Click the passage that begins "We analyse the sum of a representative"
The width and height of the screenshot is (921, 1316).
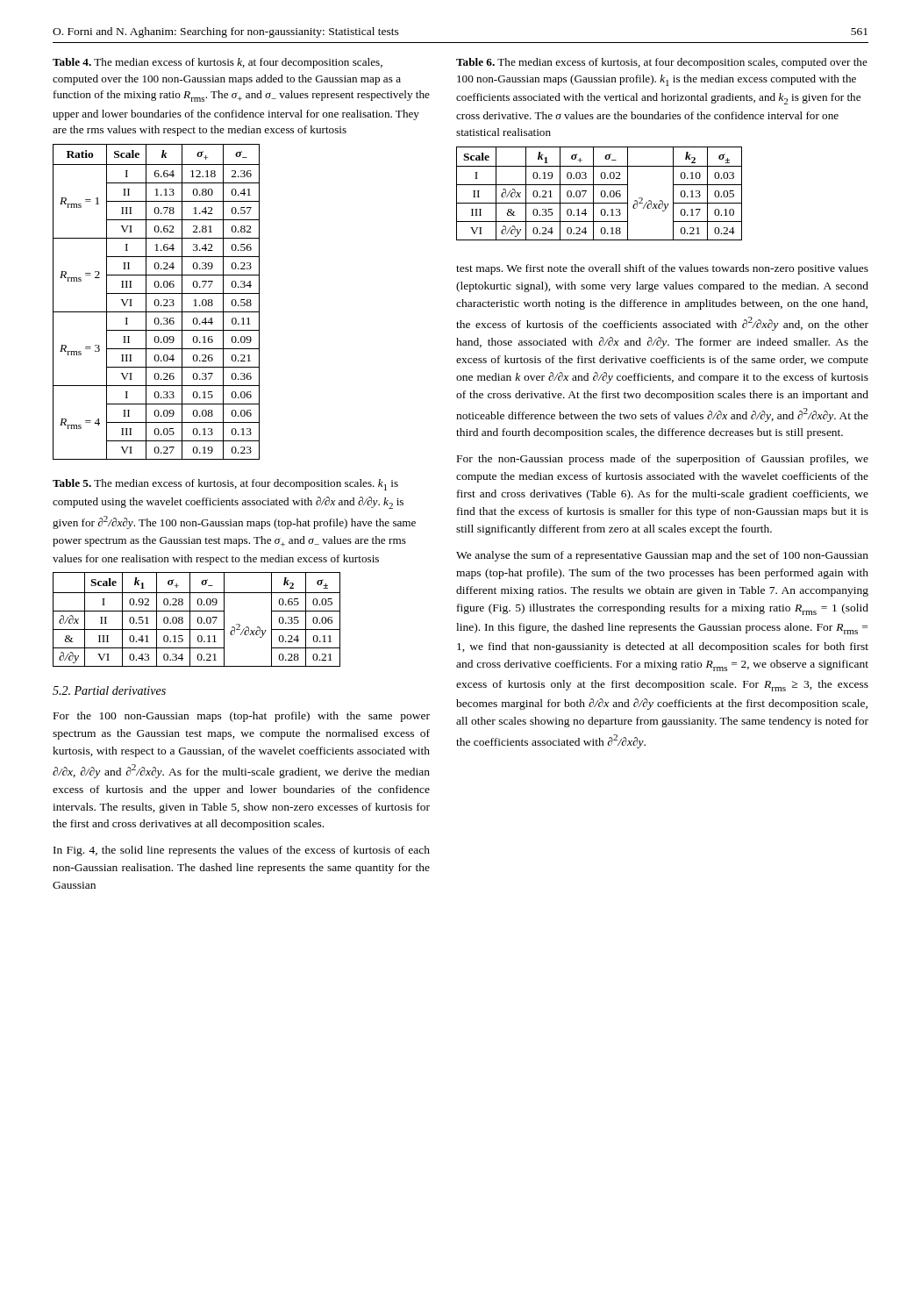[662, 648]
